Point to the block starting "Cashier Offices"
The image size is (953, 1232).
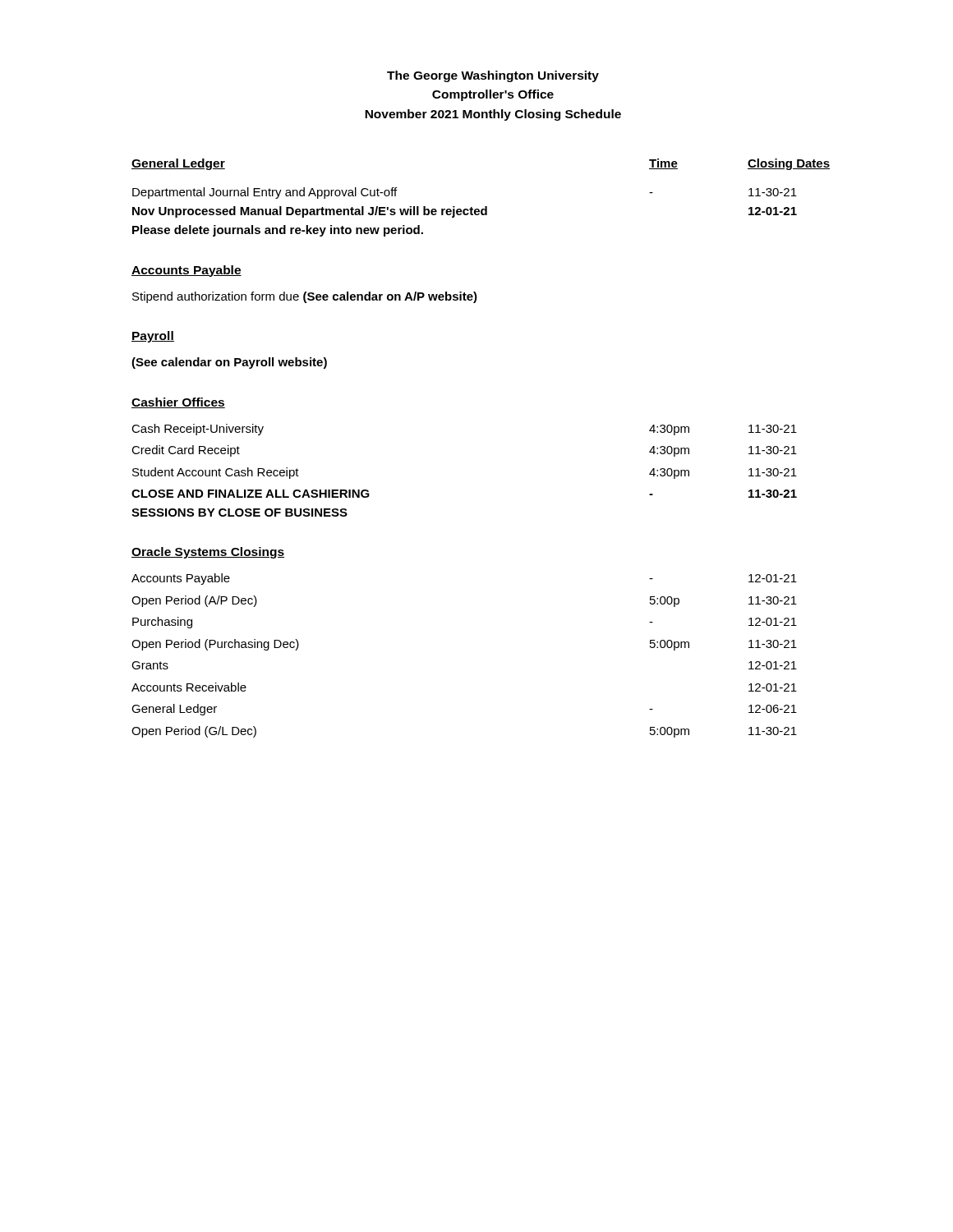click(x=178, y=402)
